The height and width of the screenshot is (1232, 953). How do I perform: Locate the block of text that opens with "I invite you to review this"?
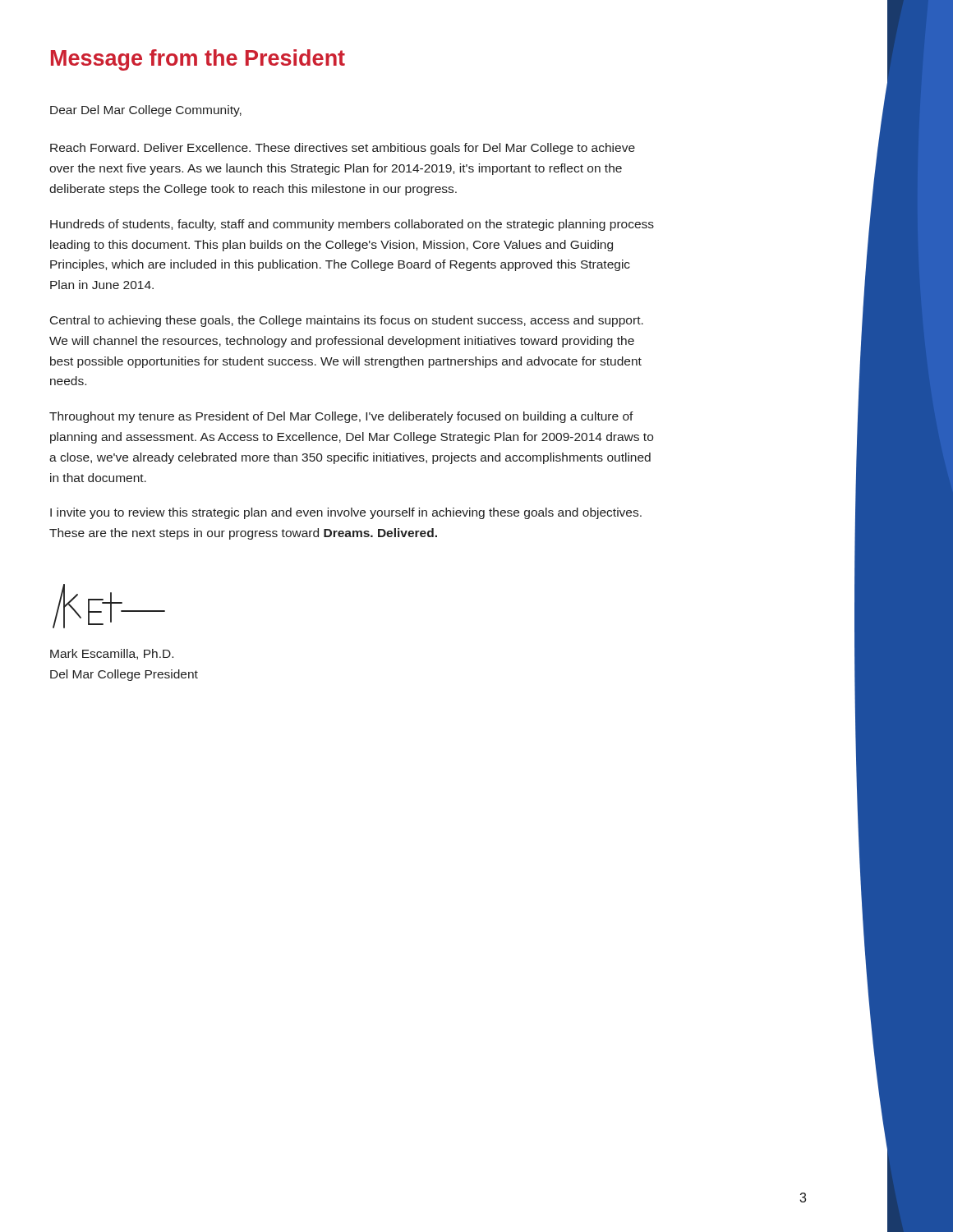tap(346, 523)
